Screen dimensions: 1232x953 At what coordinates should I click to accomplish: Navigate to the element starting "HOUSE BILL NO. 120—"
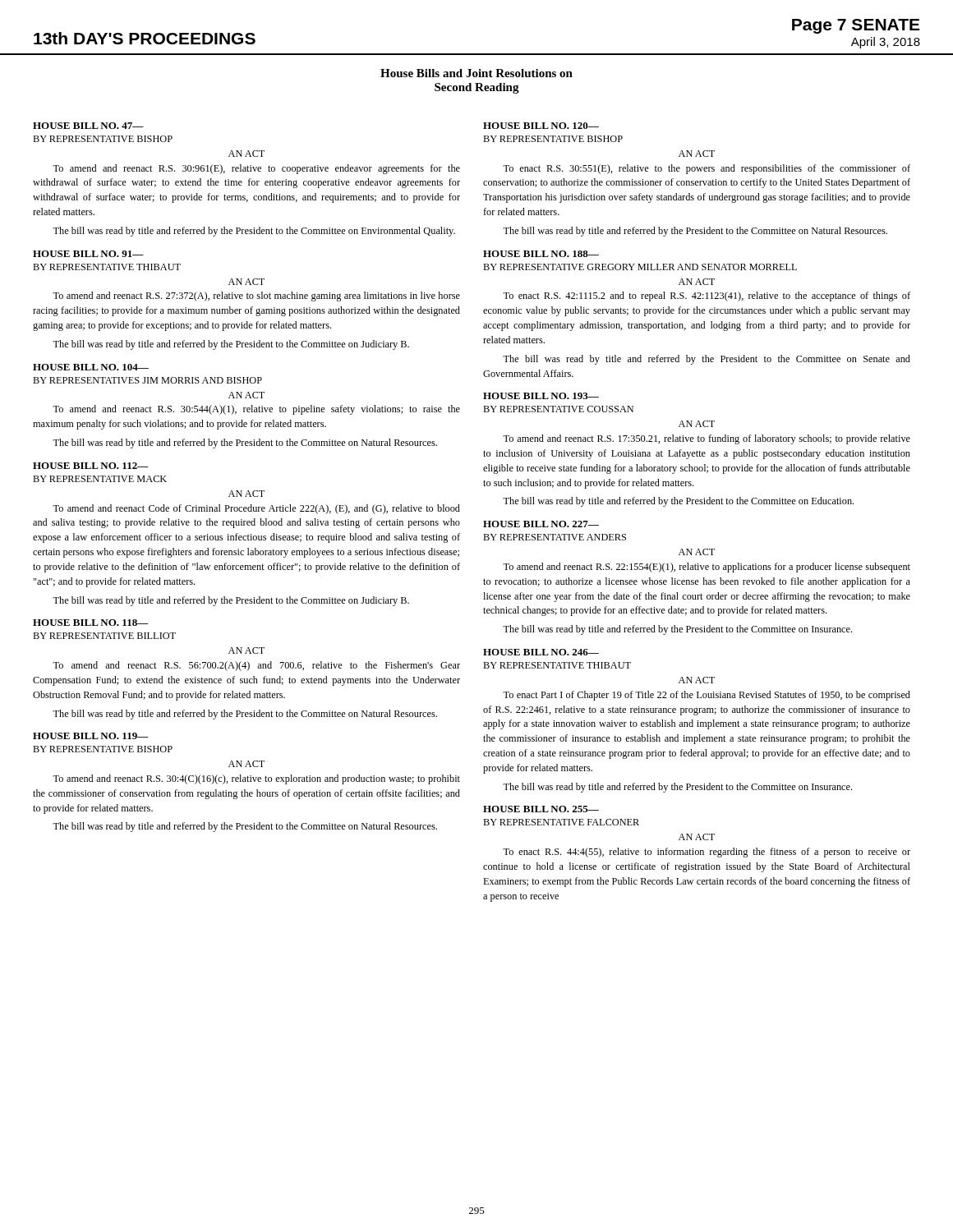[541, 125]
